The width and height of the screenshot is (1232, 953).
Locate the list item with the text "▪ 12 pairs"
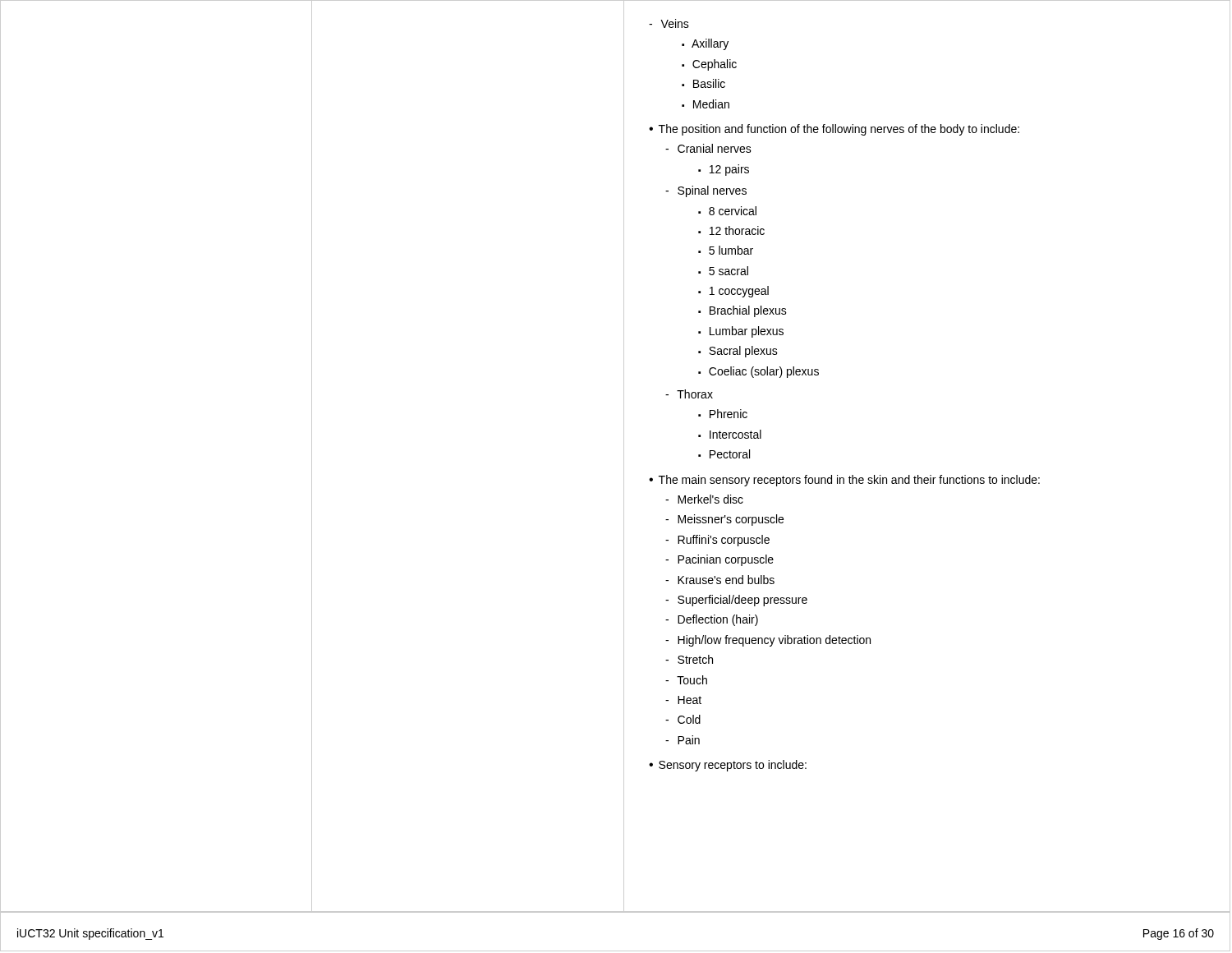(724, 169)
